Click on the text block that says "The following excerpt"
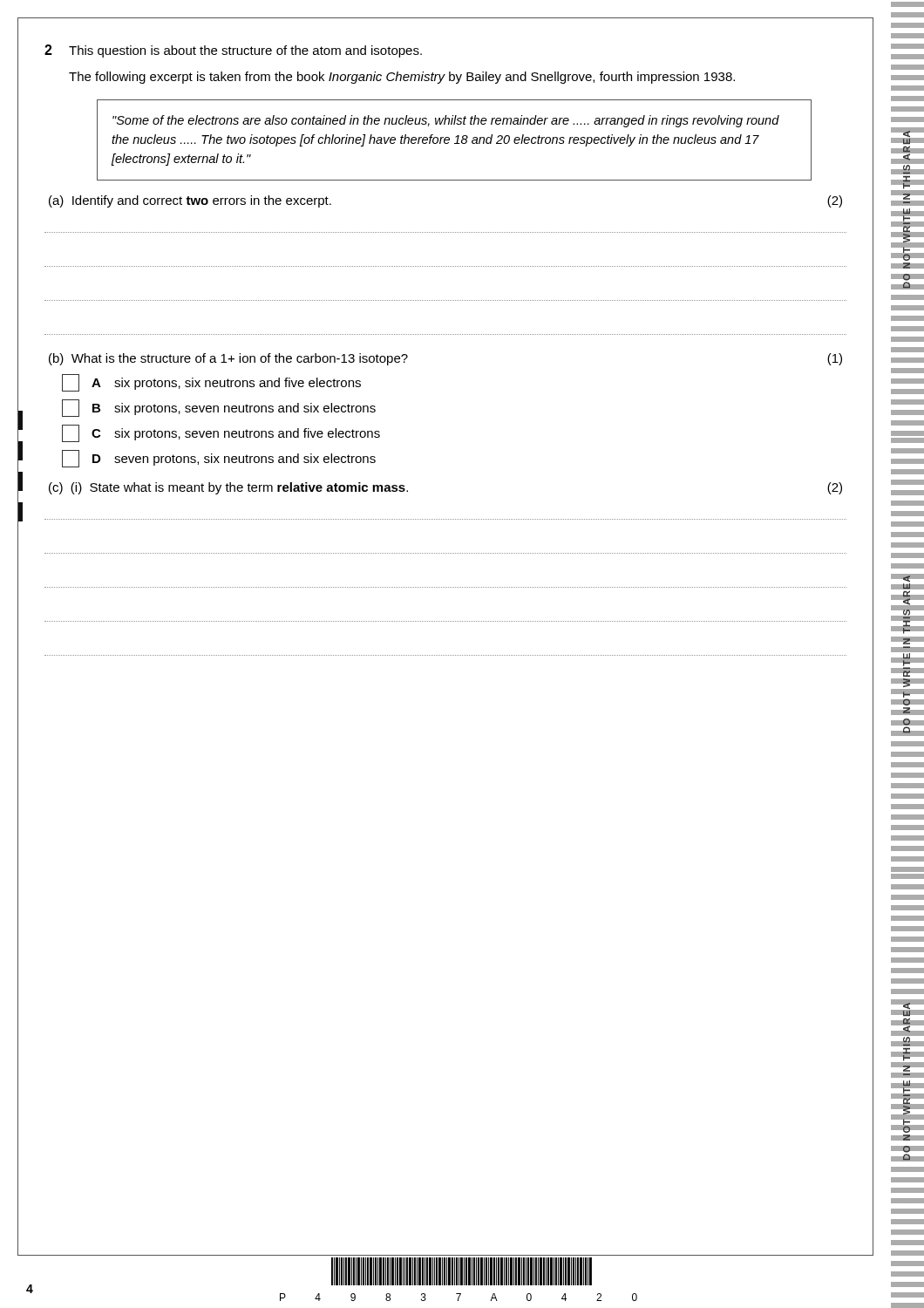The width and height of the screenshot is (924, 1308). coord(402,76)
